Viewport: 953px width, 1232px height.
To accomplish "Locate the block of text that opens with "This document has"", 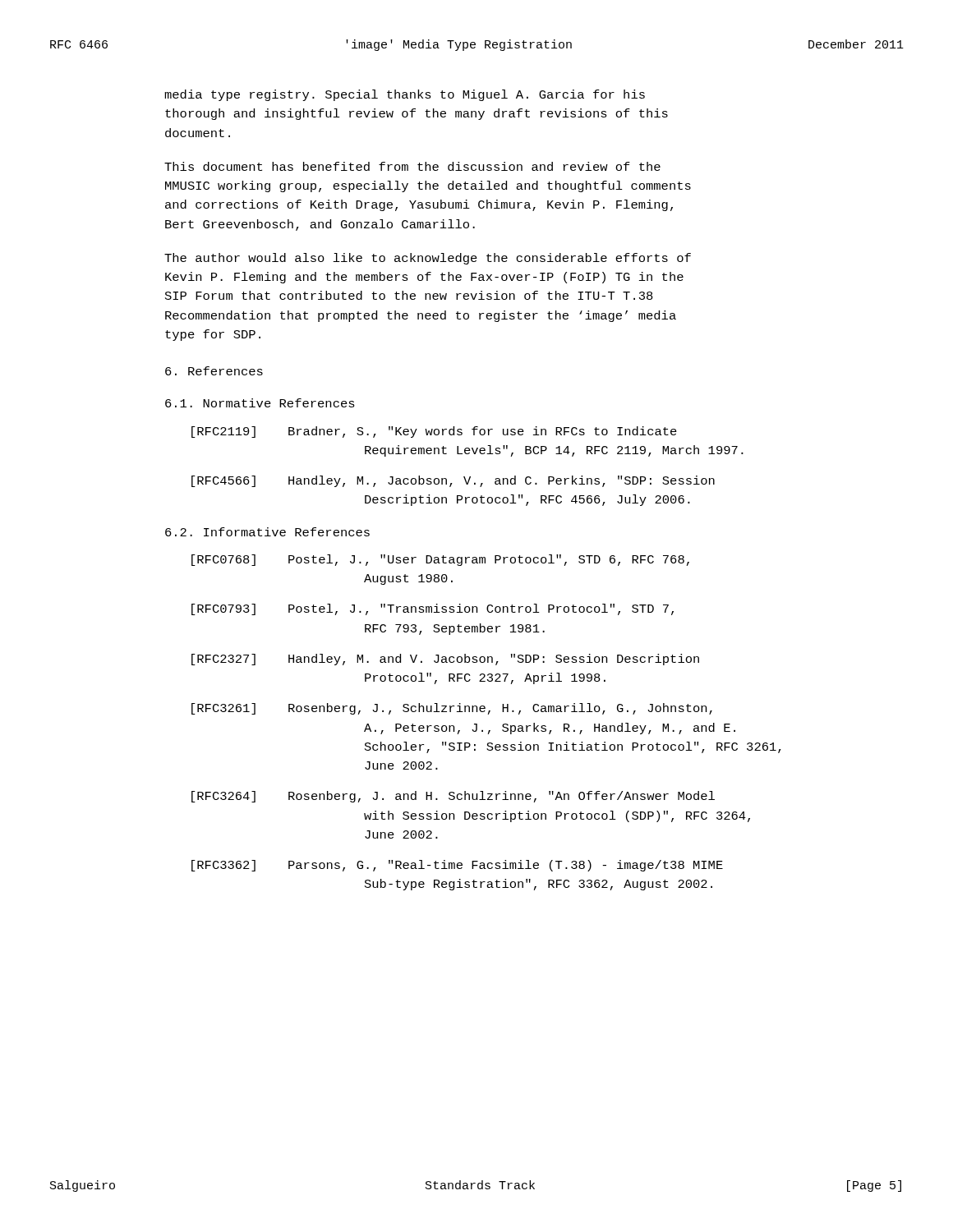I will point(428,196).
